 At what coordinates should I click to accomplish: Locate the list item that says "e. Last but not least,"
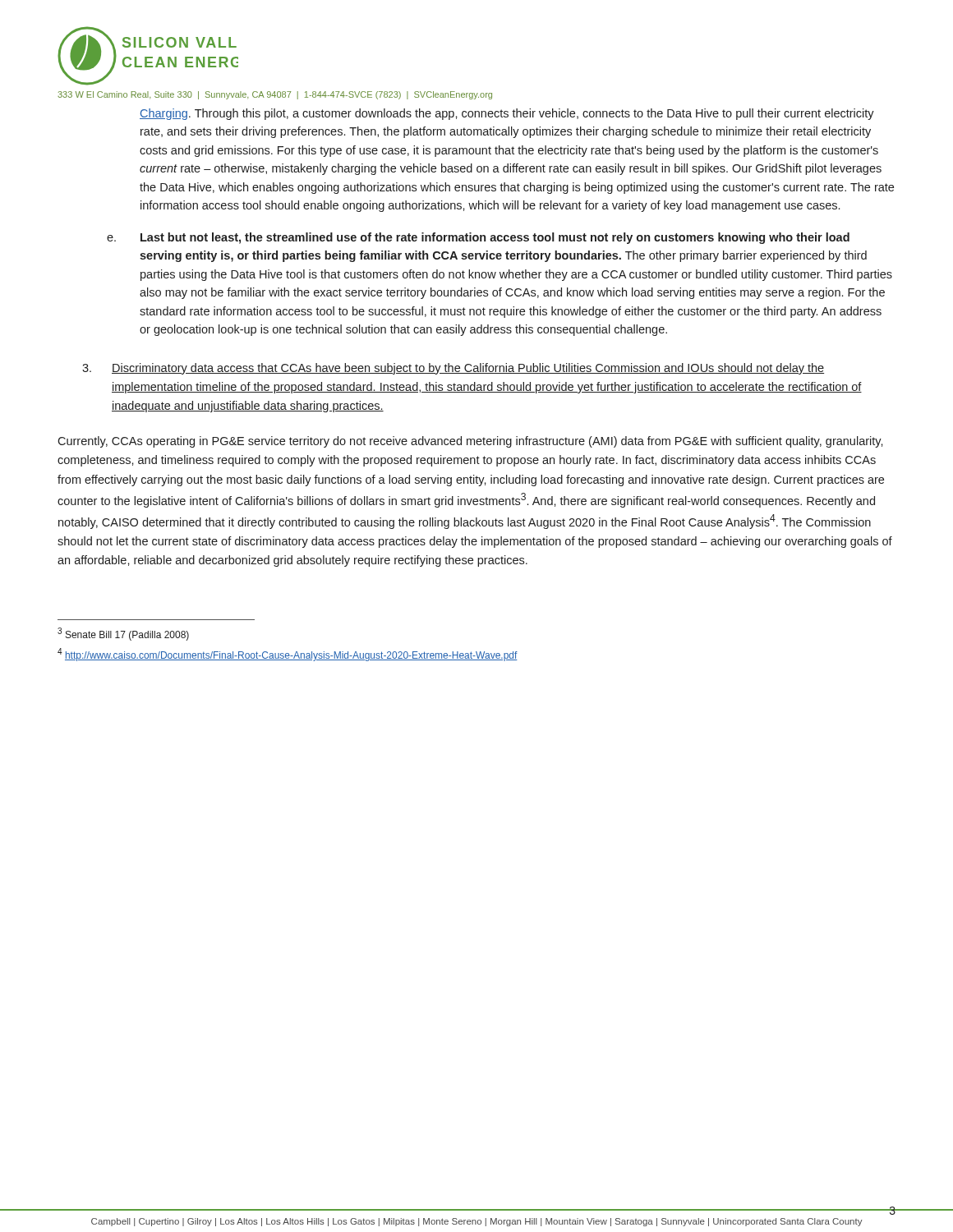tap(501, 284)
